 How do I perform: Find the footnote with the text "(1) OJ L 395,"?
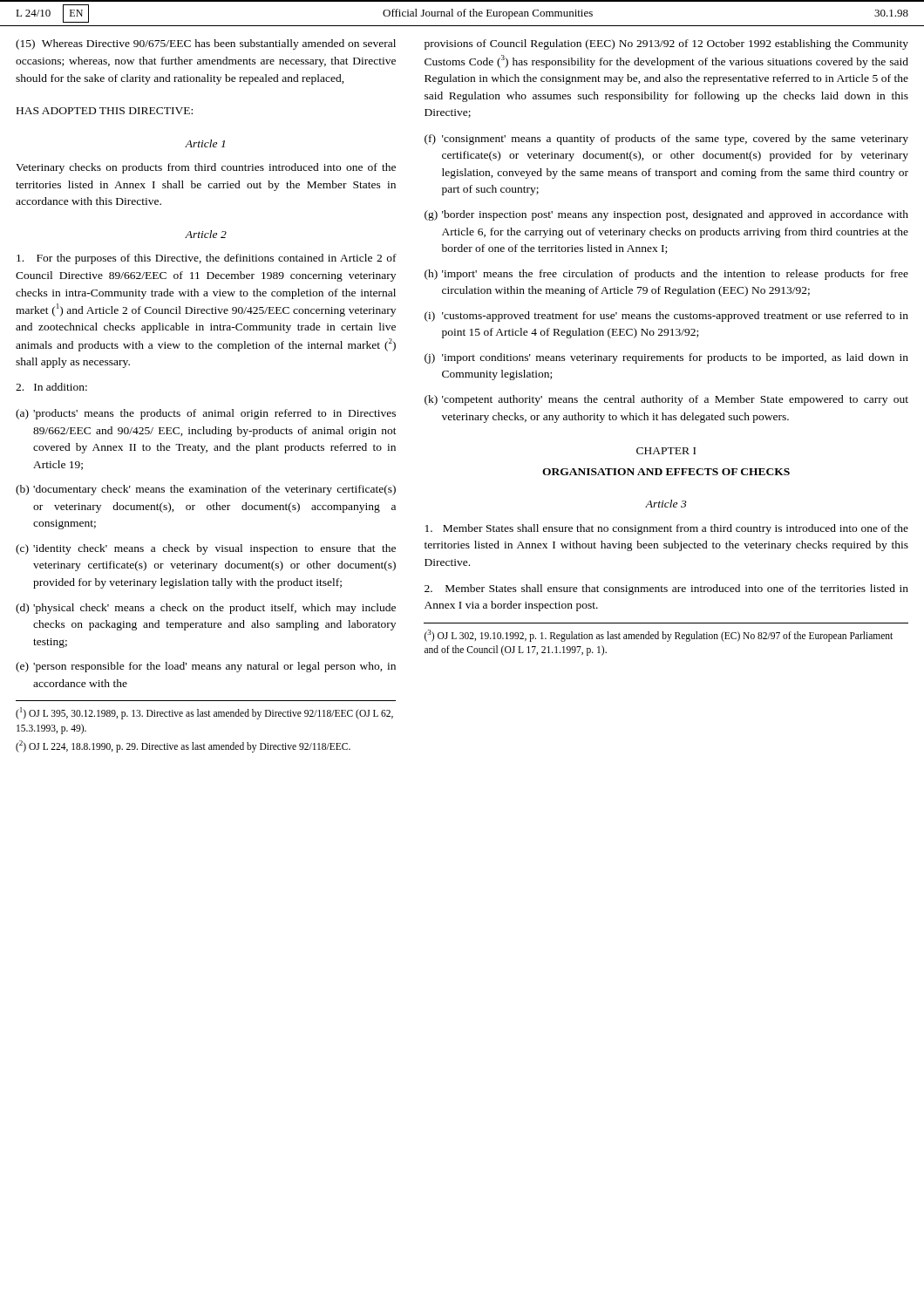[205, 720]
